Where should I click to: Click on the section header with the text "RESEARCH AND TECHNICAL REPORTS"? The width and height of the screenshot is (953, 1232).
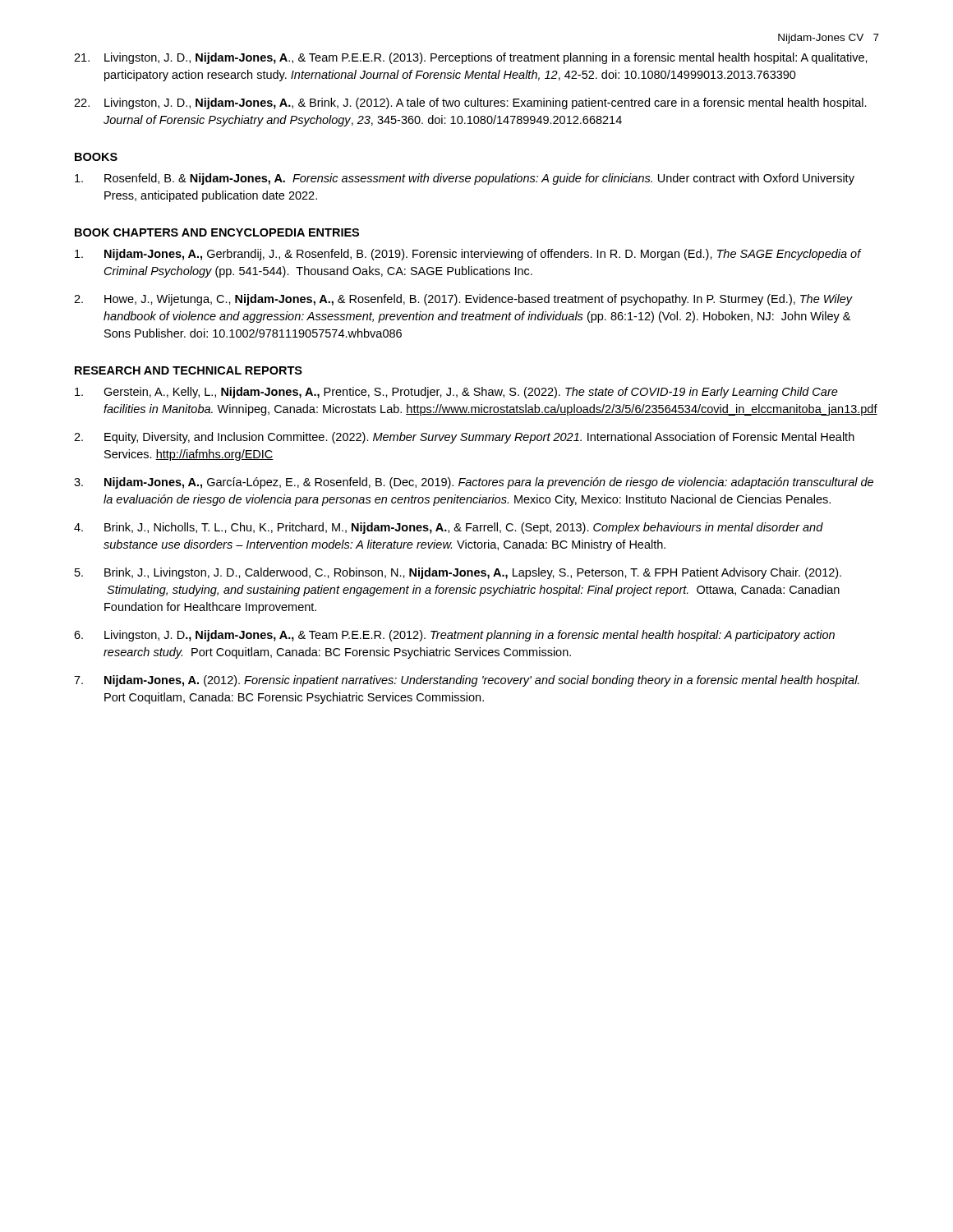(x=188, y=371)
